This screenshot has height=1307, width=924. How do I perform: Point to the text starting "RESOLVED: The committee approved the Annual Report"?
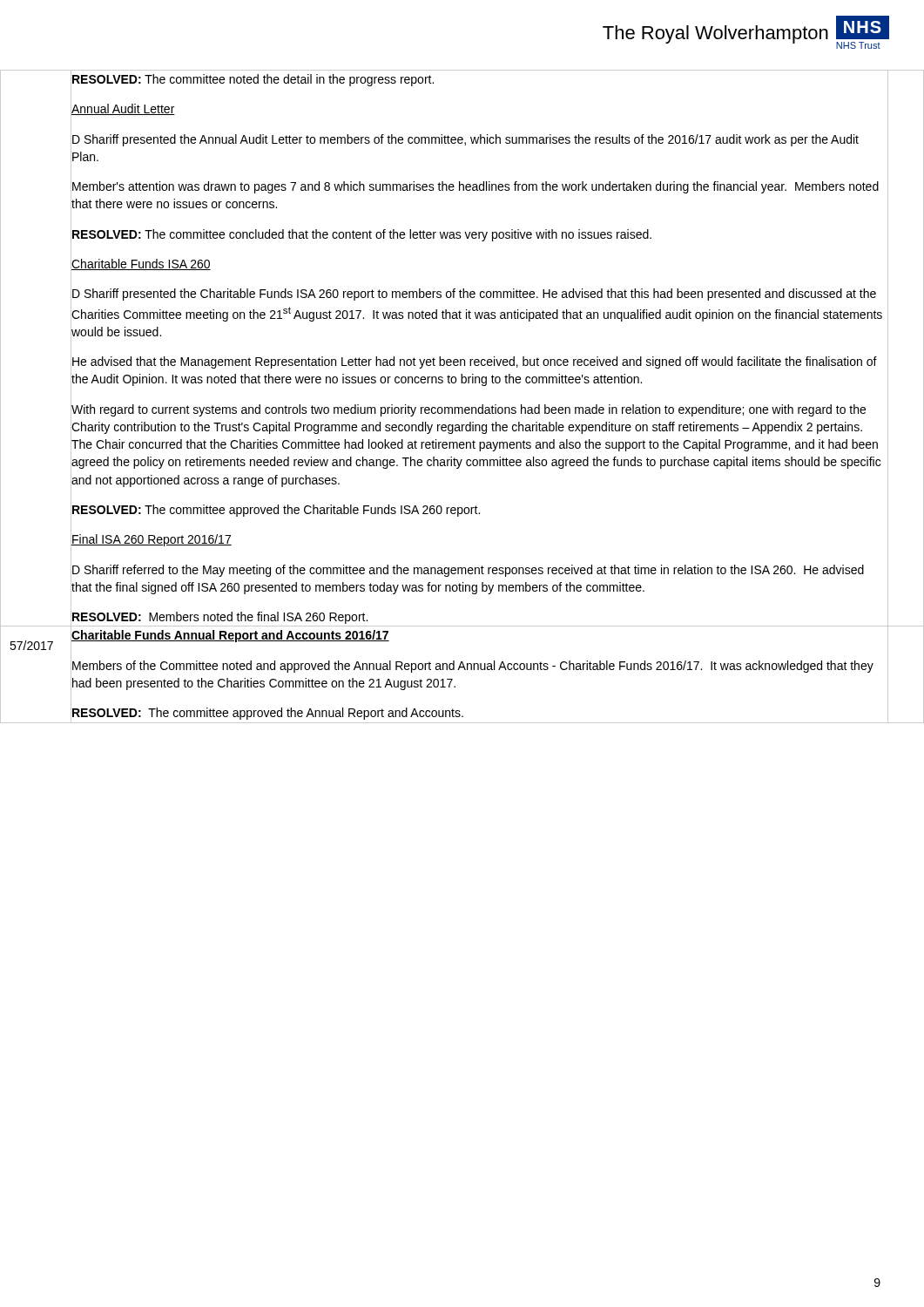click(x=268, y=713)
